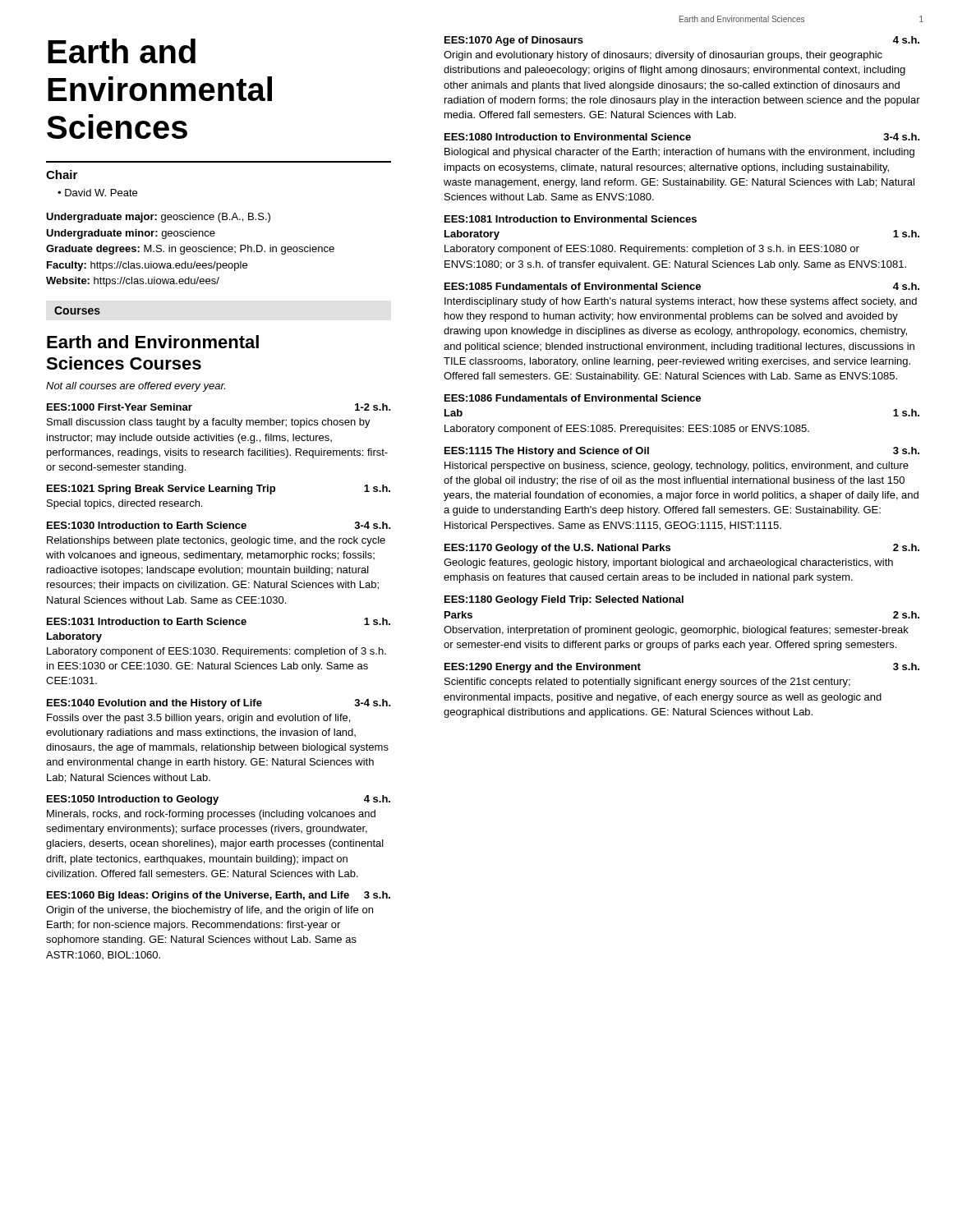Click the passage that begins "EES:1050 Introduction to Geology4 s.h. Minerals, rocks,"
Viewport: 953px width, 1232px height.
click(x=219, y=835)
